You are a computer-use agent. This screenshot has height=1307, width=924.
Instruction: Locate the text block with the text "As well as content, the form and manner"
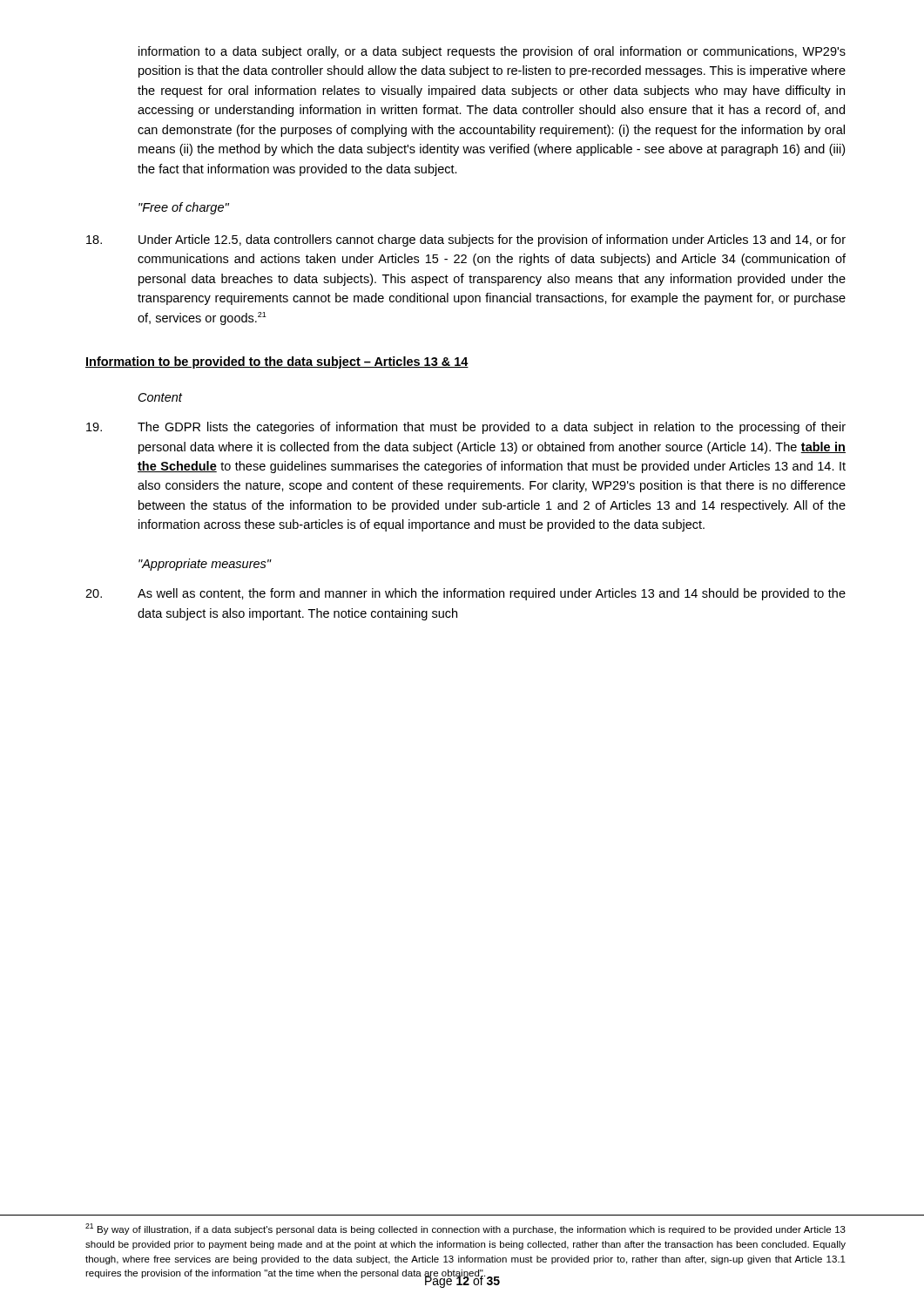click(466, 604)
